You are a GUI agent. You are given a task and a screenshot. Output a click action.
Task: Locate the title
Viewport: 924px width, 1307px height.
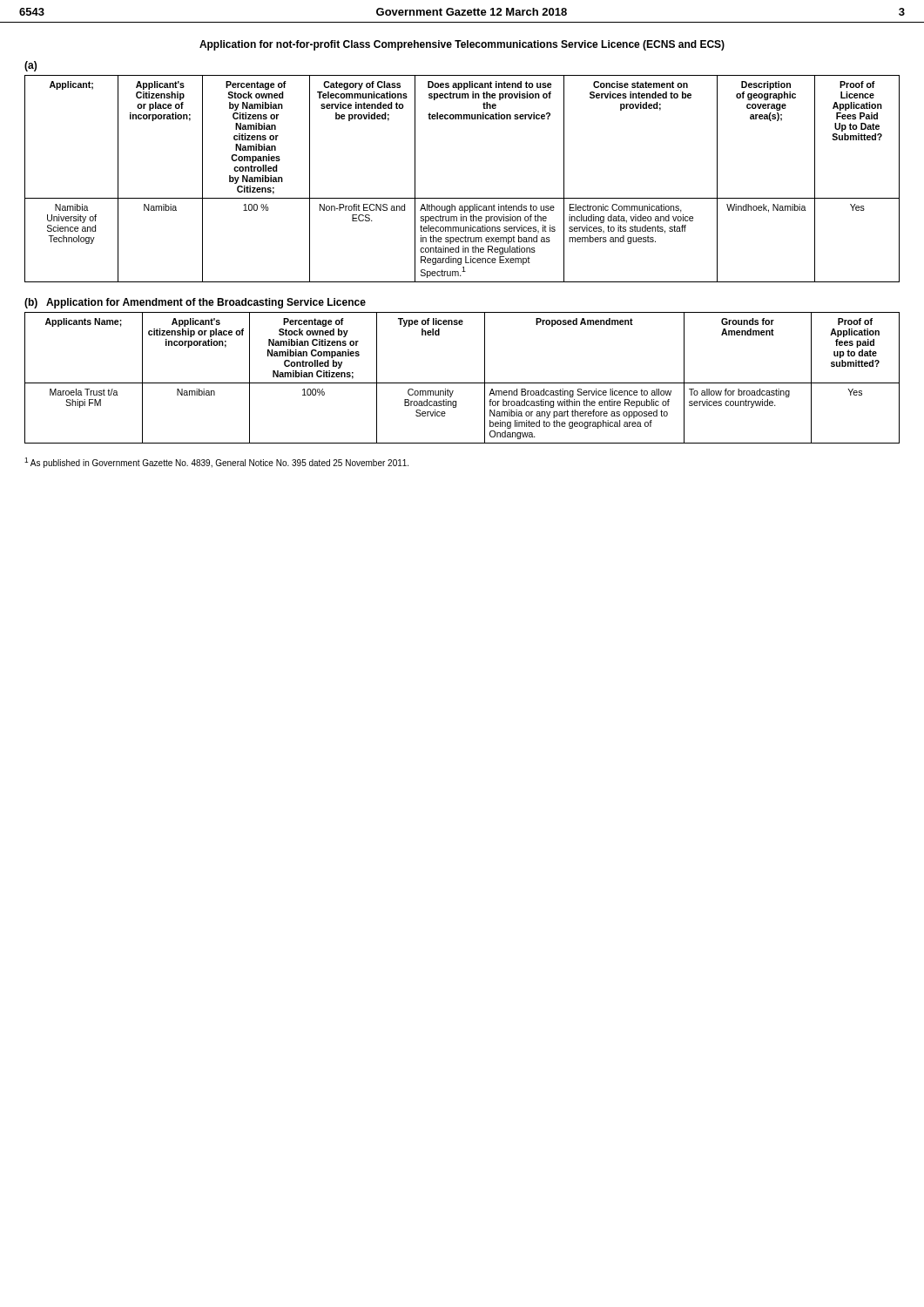coord(462,44)
